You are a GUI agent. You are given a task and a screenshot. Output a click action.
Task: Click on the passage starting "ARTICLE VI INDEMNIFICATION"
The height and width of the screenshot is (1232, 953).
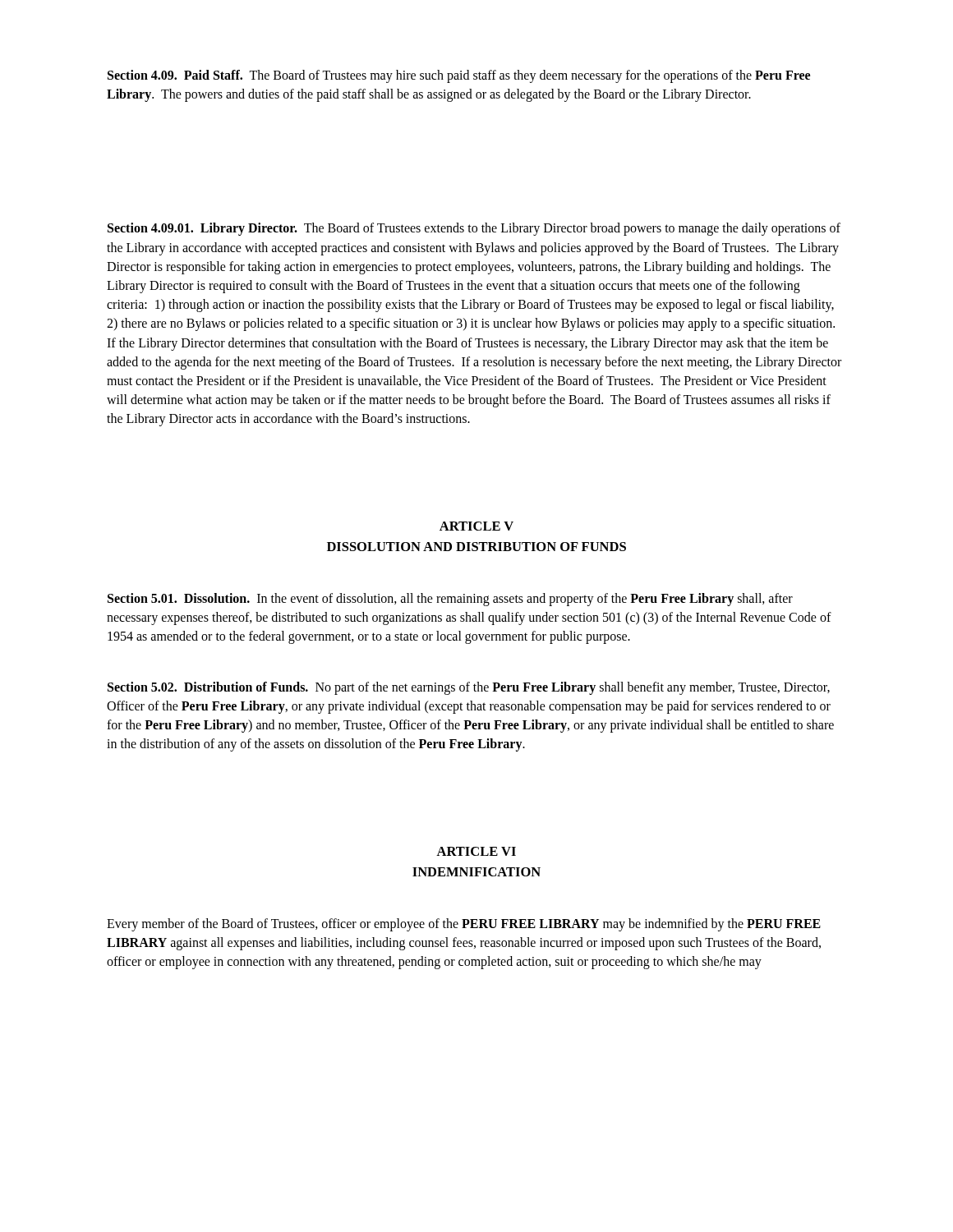(476, 862)
